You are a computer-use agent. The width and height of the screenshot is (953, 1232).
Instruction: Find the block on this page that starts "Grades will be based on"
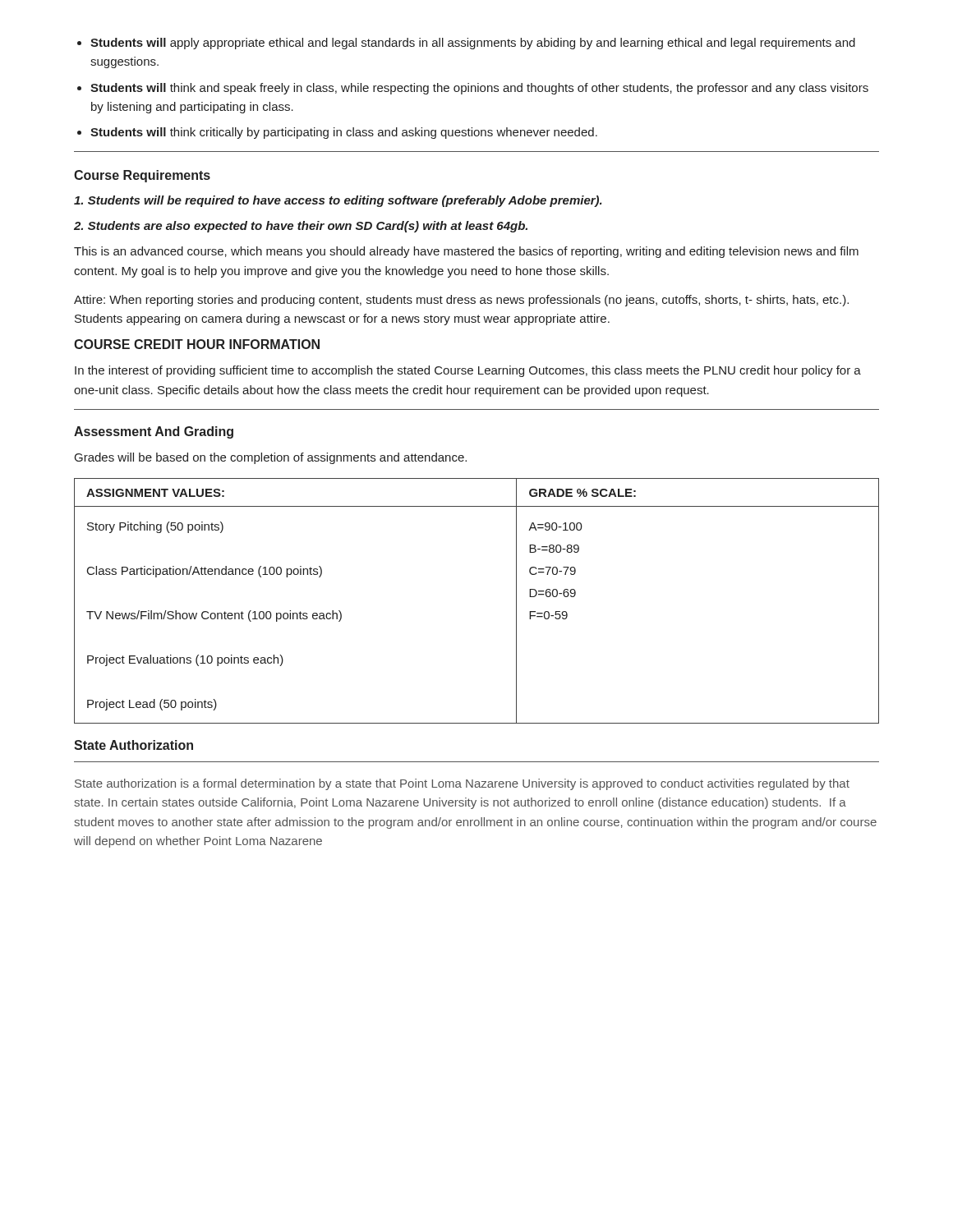pos(271,457)
